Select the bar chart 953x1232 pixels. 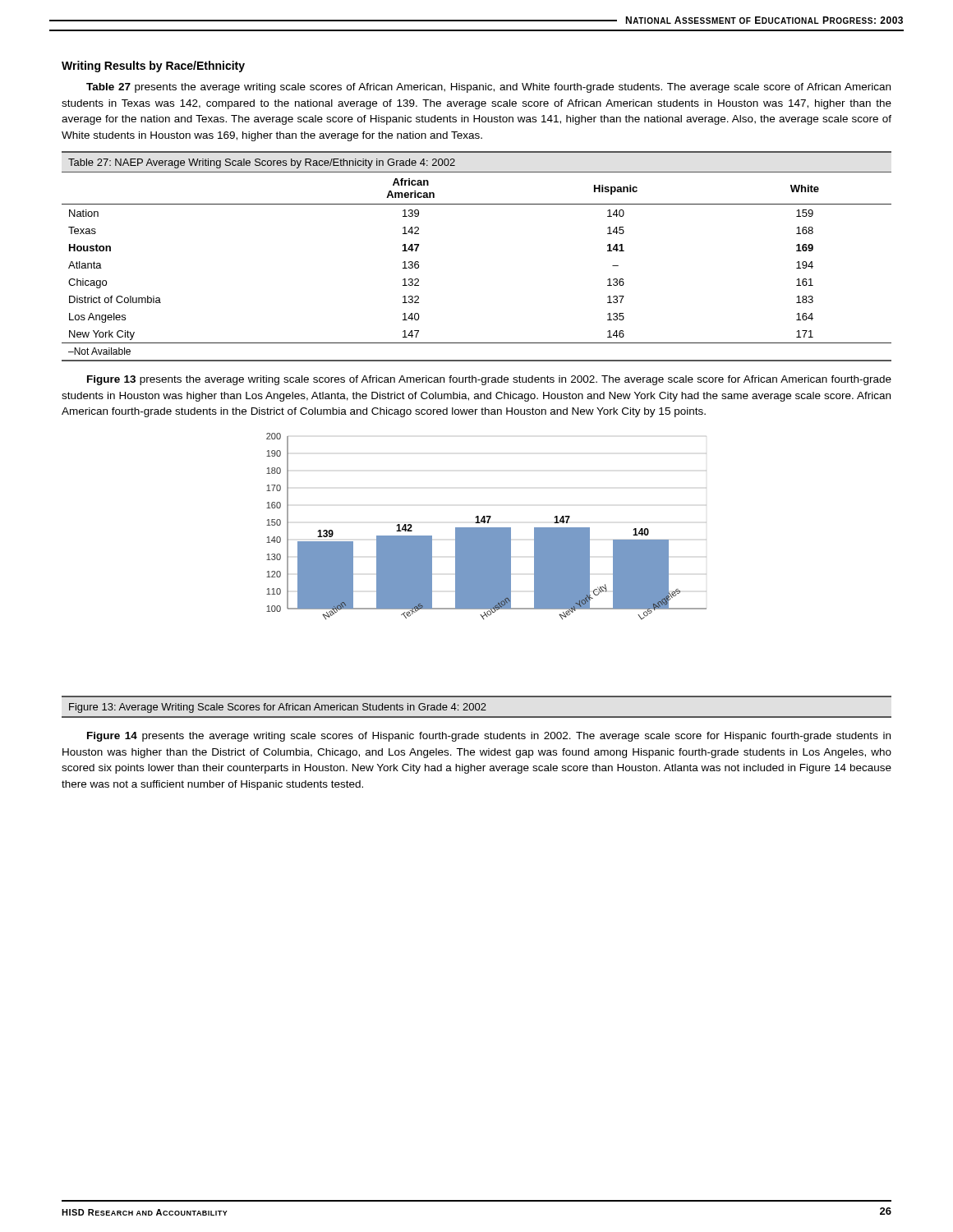[x=476, y=559]
